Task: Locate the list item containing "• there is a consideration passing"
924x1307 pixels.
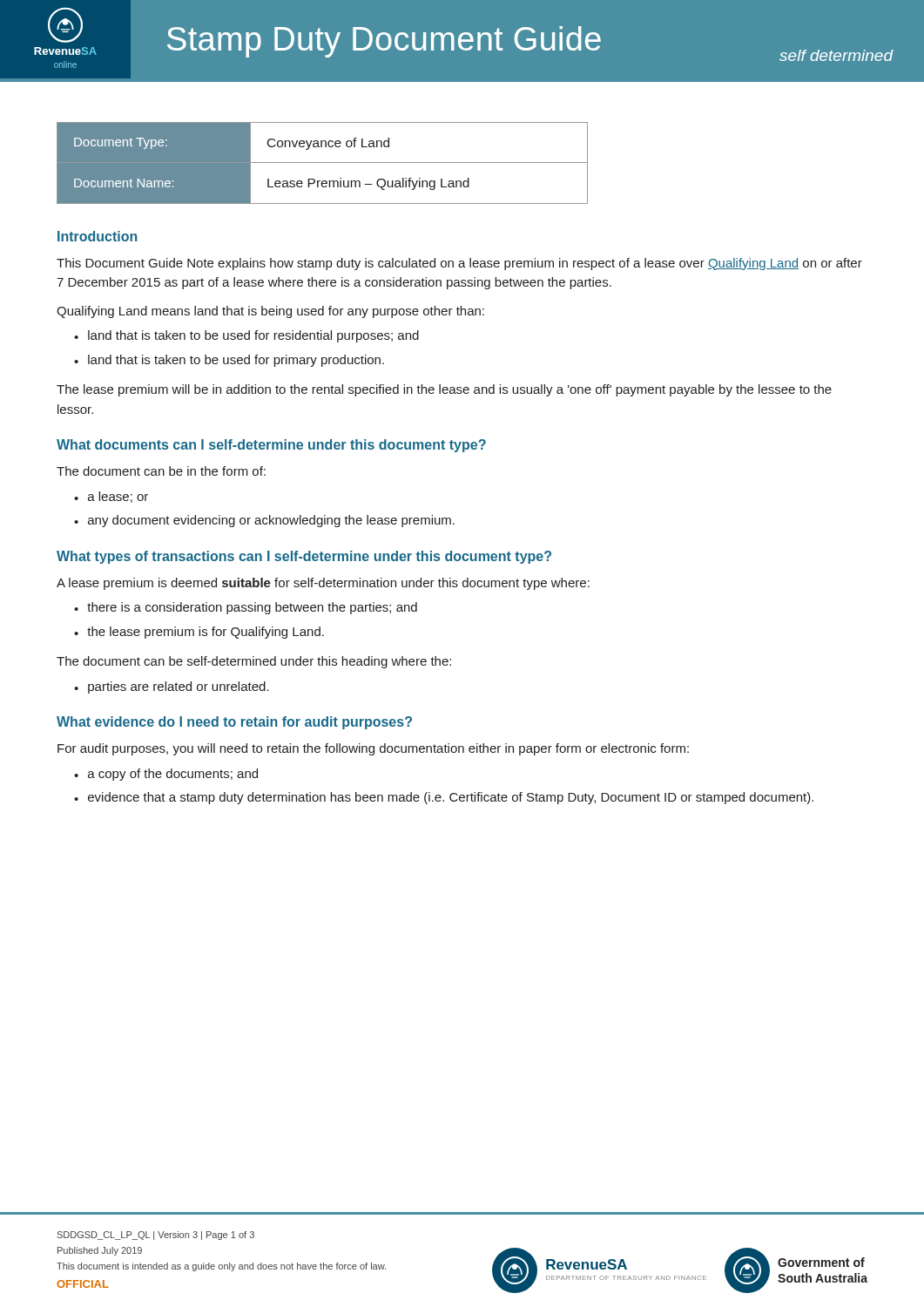Action: pos(246,608)
